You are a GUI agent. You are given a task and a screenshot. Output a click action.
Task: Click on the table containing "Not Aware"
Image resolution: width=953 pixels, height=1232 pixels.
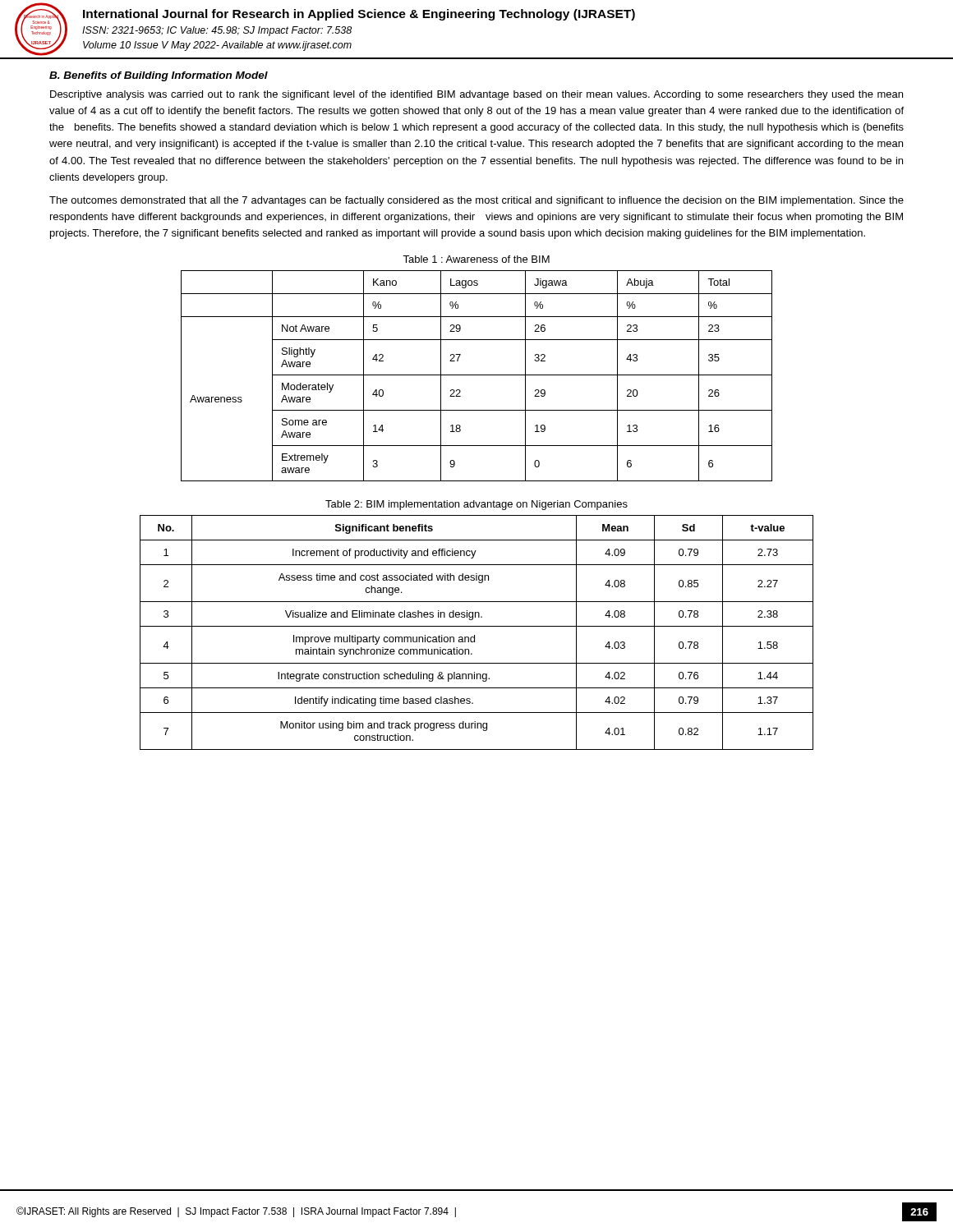(476, 376)
